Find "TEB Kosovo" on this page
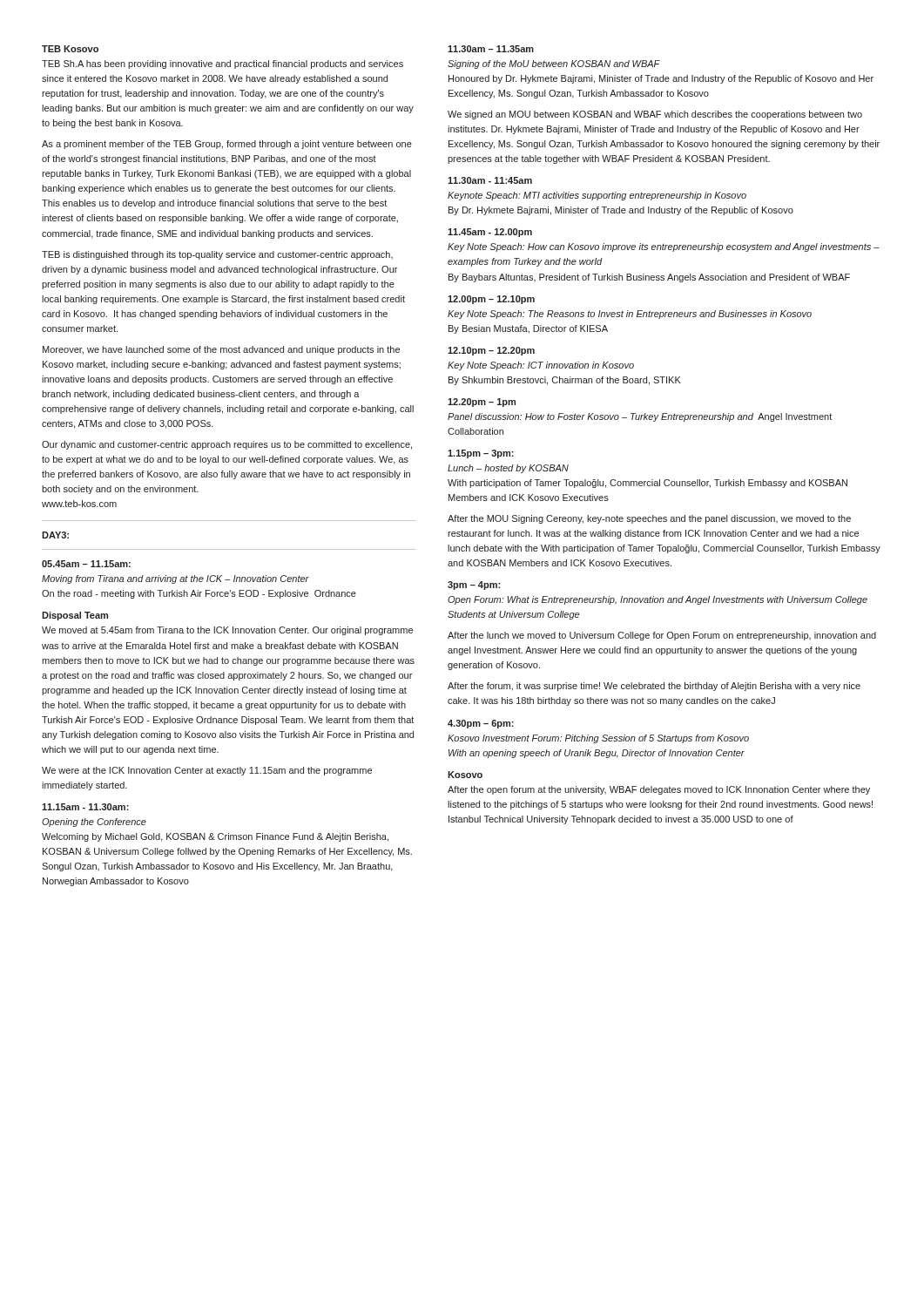The image size is (924, 1307). pos(70,49)
